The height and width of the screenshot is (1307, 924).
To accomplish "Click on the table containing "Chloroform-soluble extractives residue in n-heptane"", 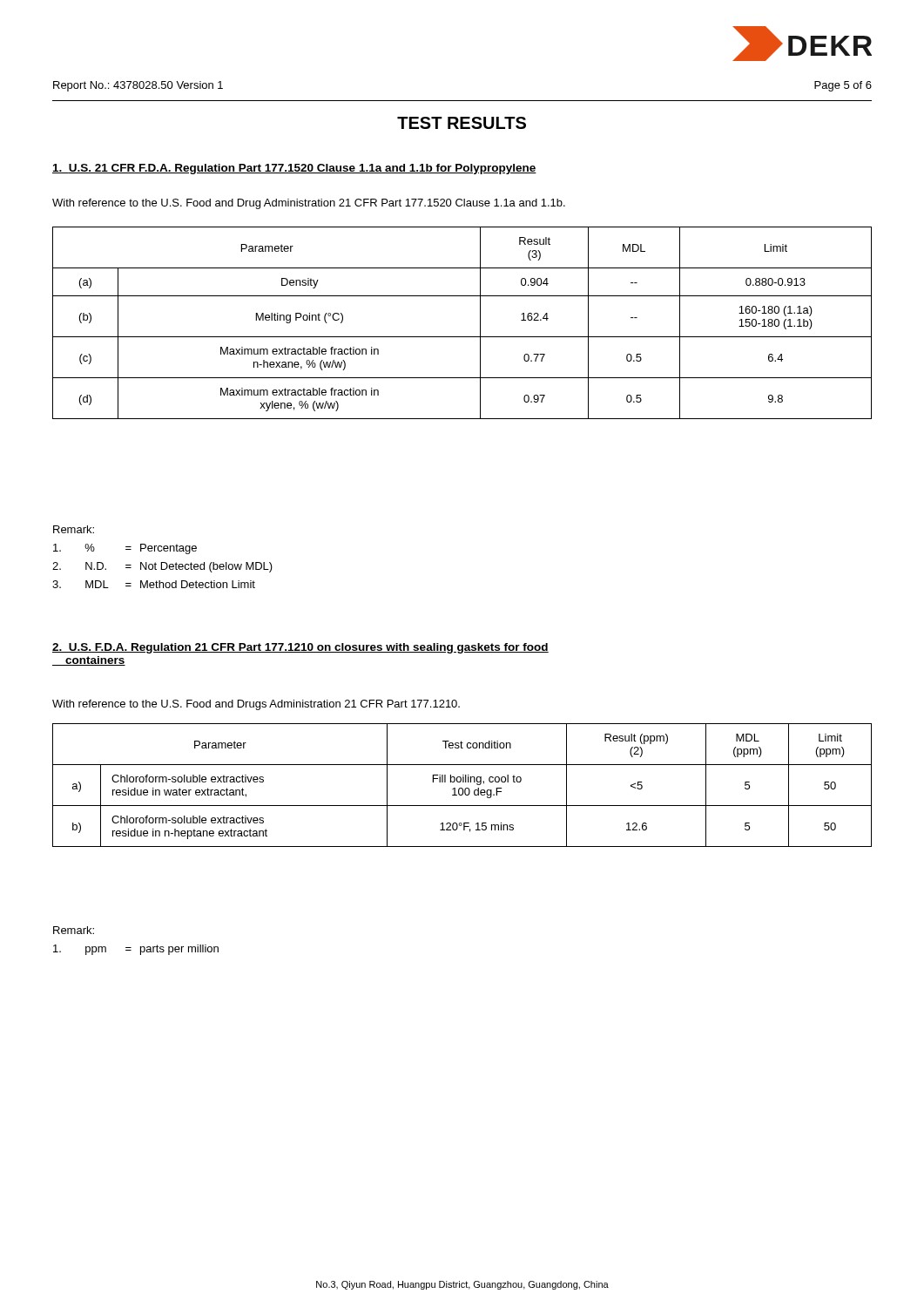I will (462, 785).
